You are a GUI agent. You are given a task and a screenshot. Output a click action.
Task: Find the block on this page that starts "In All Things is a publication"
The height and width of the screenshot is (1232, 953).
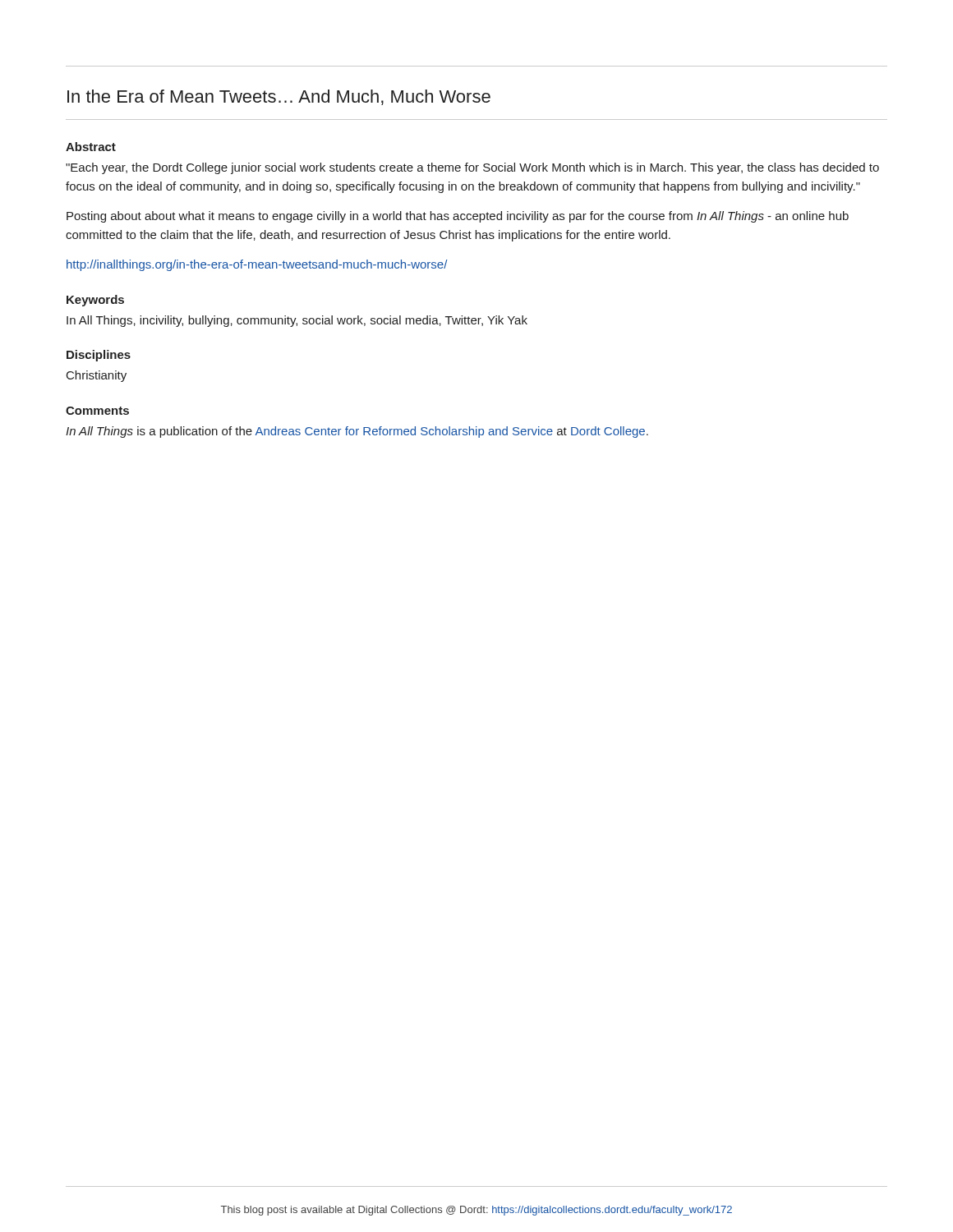tap(476, 431)
